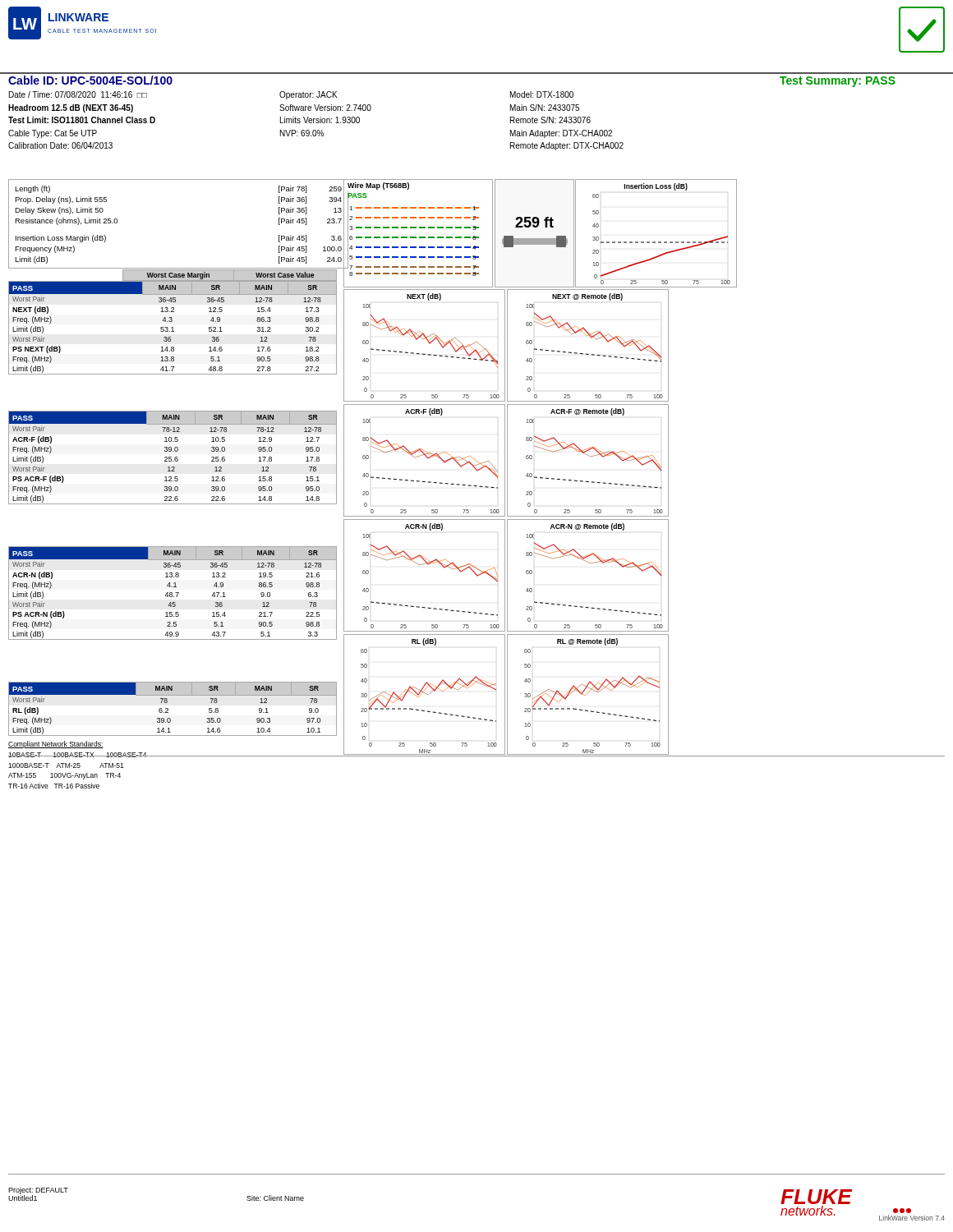This screenshot has width=953, height=1232.
Task: Find the text block containing "Date / Time: 07/08/2020"
Action: point(82,120)
